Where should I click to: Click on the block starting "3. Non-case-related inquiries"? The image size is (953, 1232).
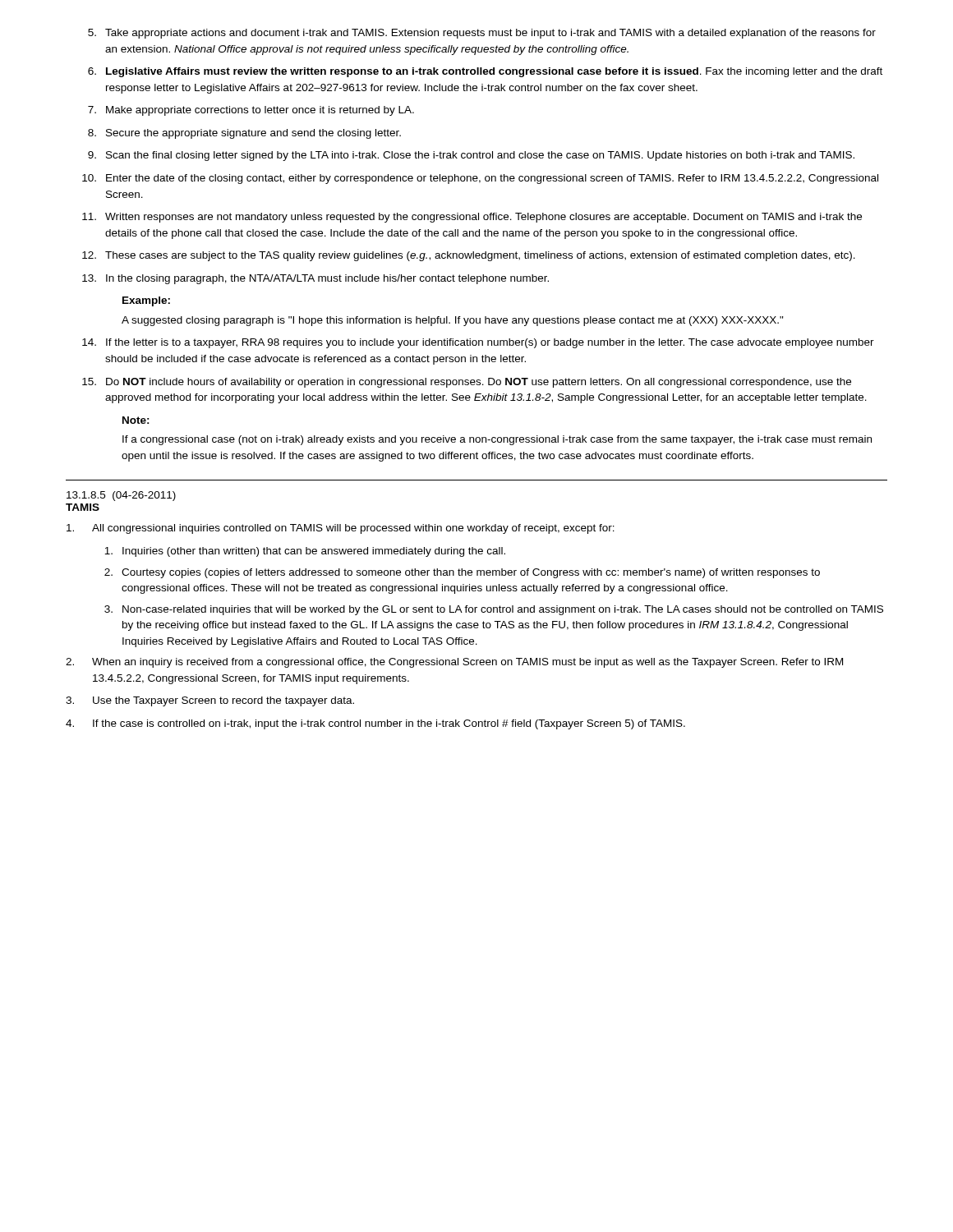click(489, 625)
